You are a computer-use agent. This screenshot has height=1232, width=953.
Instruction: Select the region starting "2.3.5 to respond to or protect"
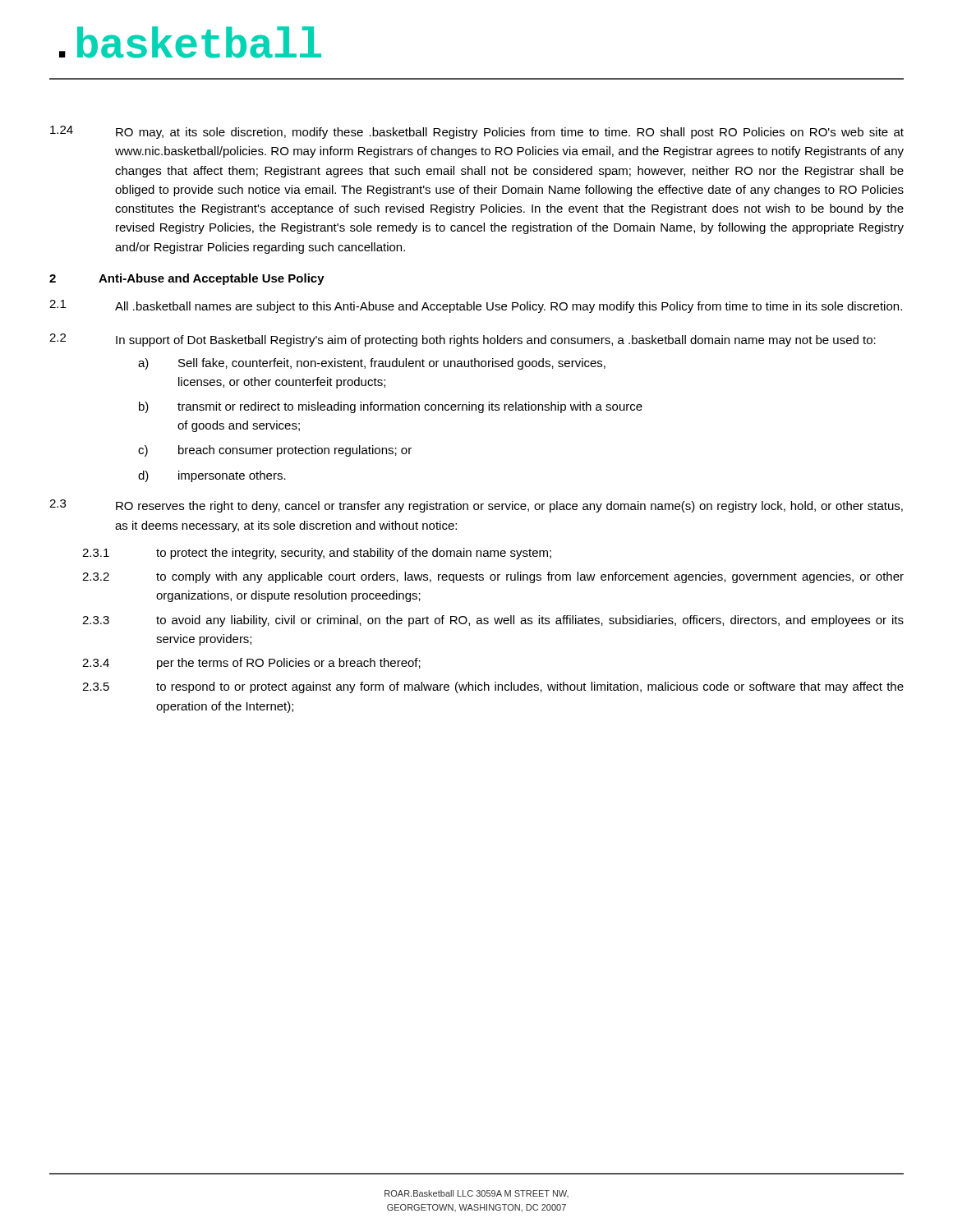click(493, 696)
